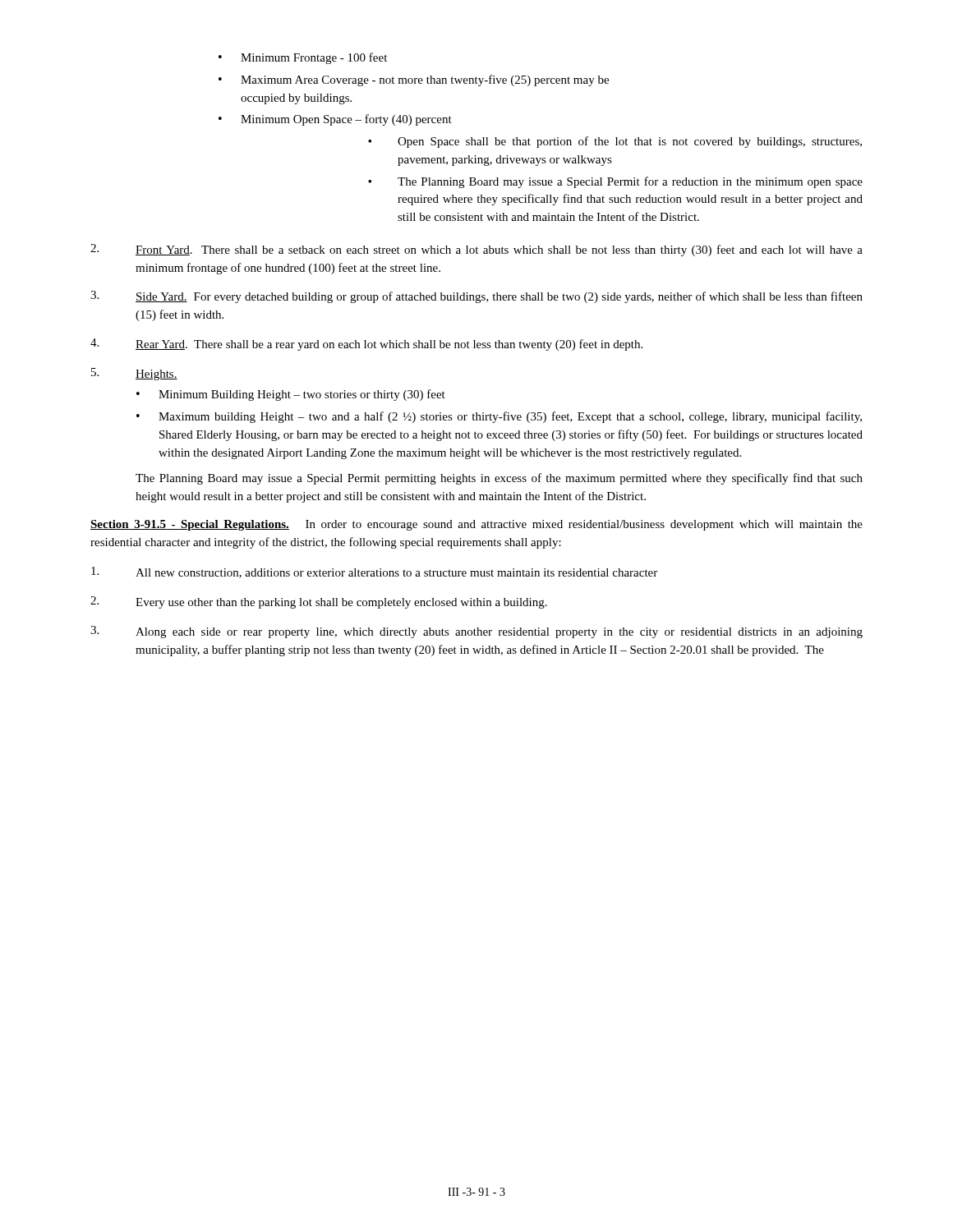Find the text block that says "Front Yard. There shall be a setback on"
Viewport: 953px width, 1232px height.
point(476,259)
